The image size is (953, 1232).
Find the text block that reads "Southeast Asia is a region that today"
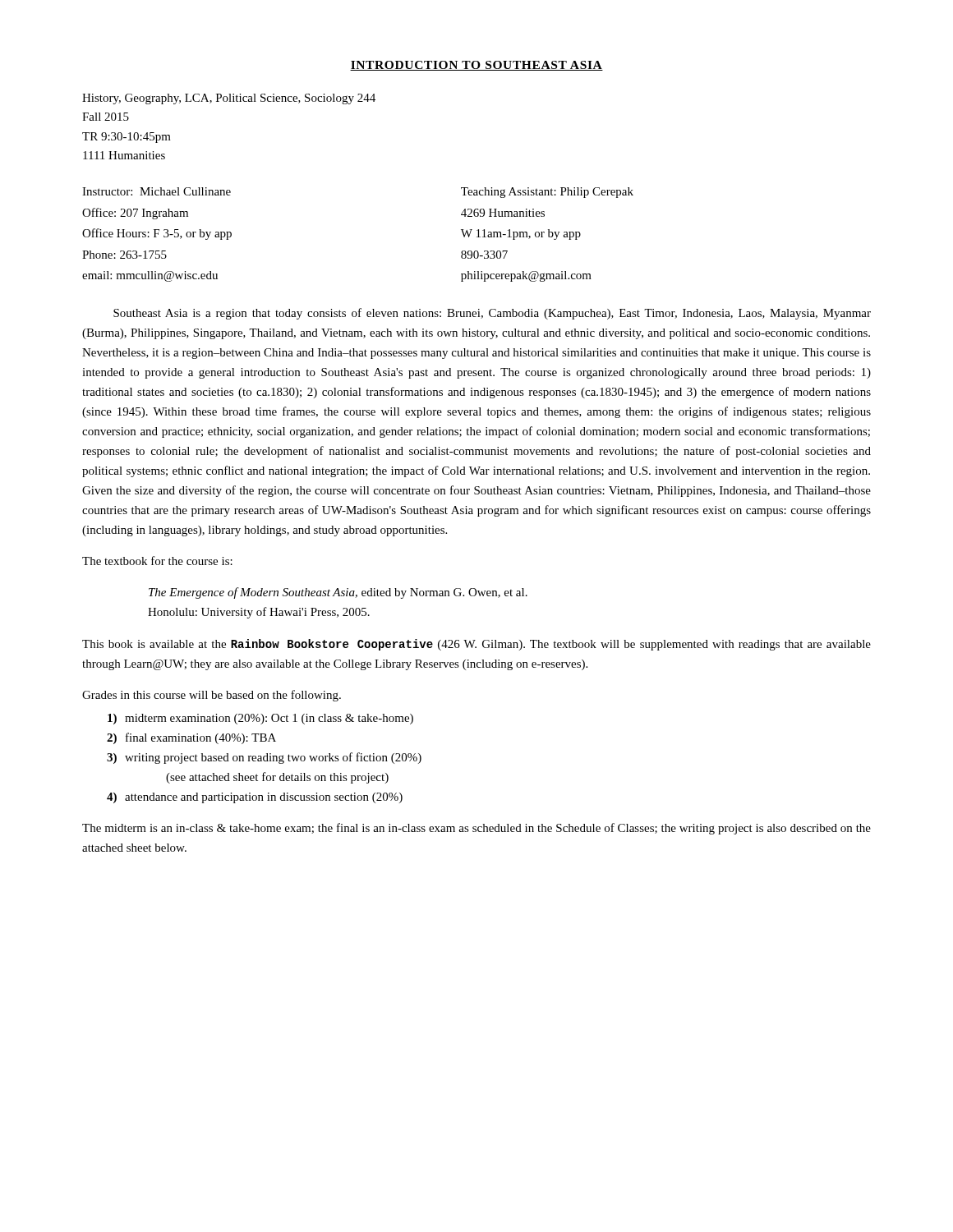(476, 421)
